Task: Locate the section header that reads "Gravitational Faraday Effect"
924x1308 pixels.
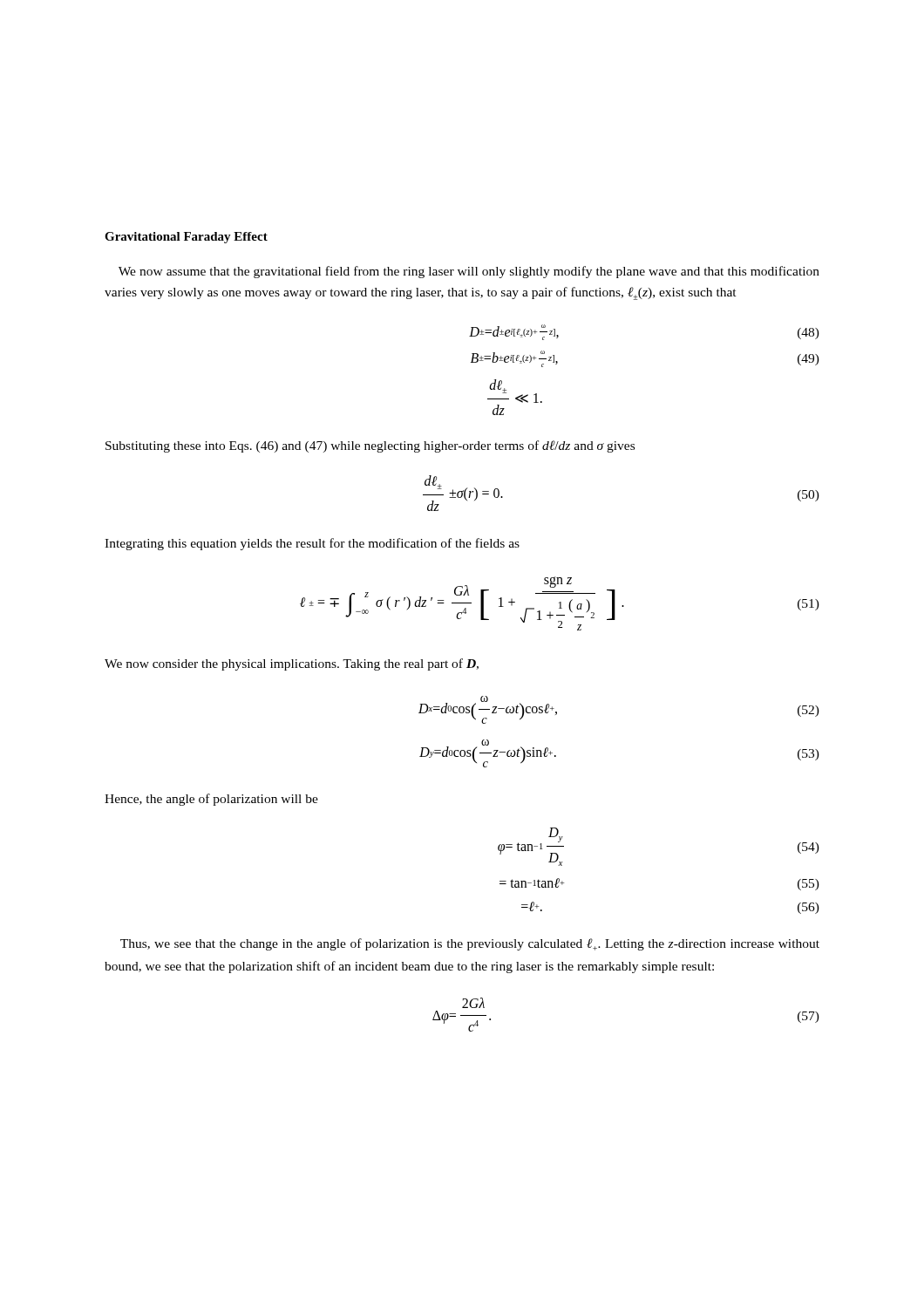Action: point(186,236)
